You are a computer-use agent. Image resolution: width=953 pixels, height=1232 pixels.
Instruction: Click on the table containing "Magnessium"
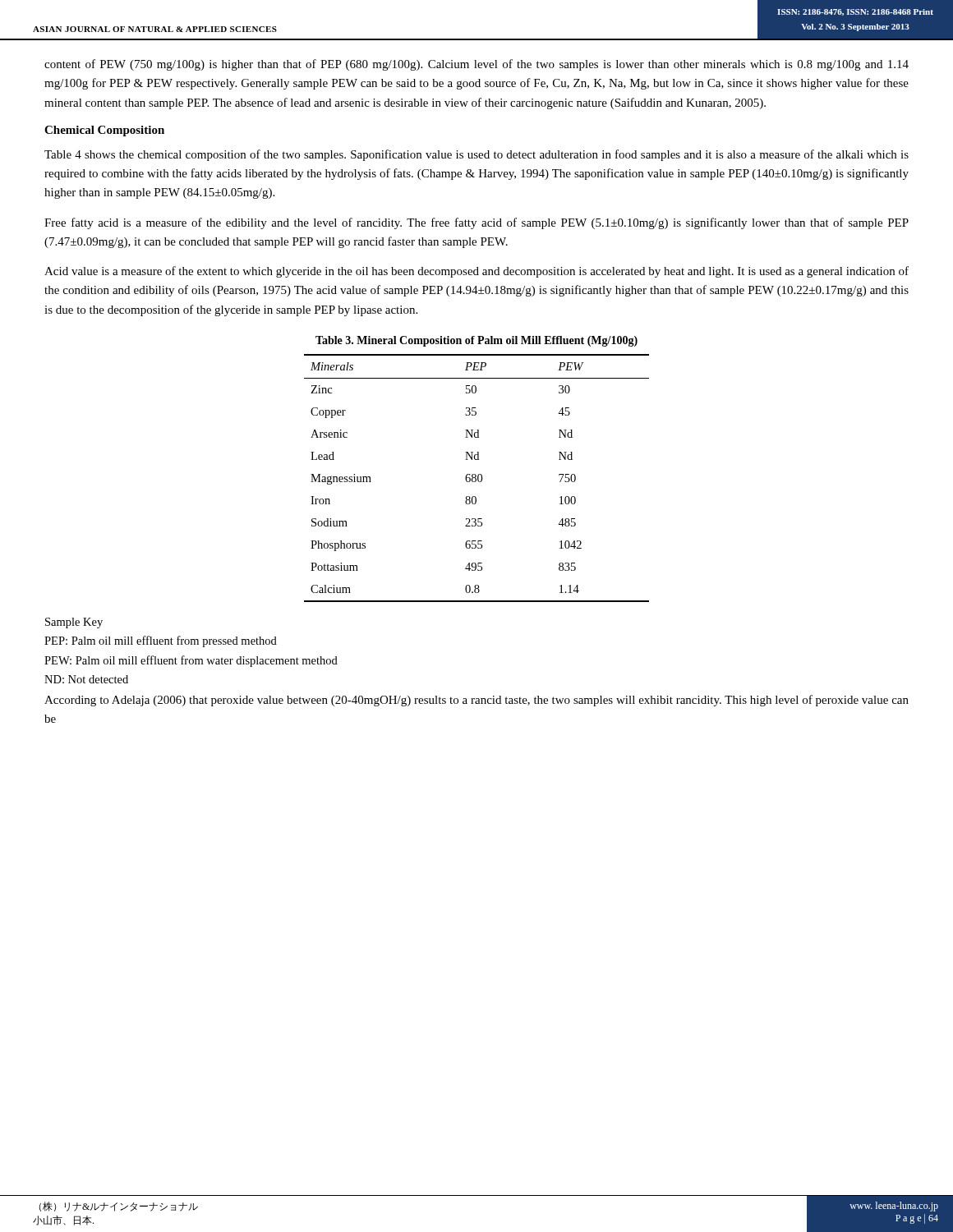476,478
